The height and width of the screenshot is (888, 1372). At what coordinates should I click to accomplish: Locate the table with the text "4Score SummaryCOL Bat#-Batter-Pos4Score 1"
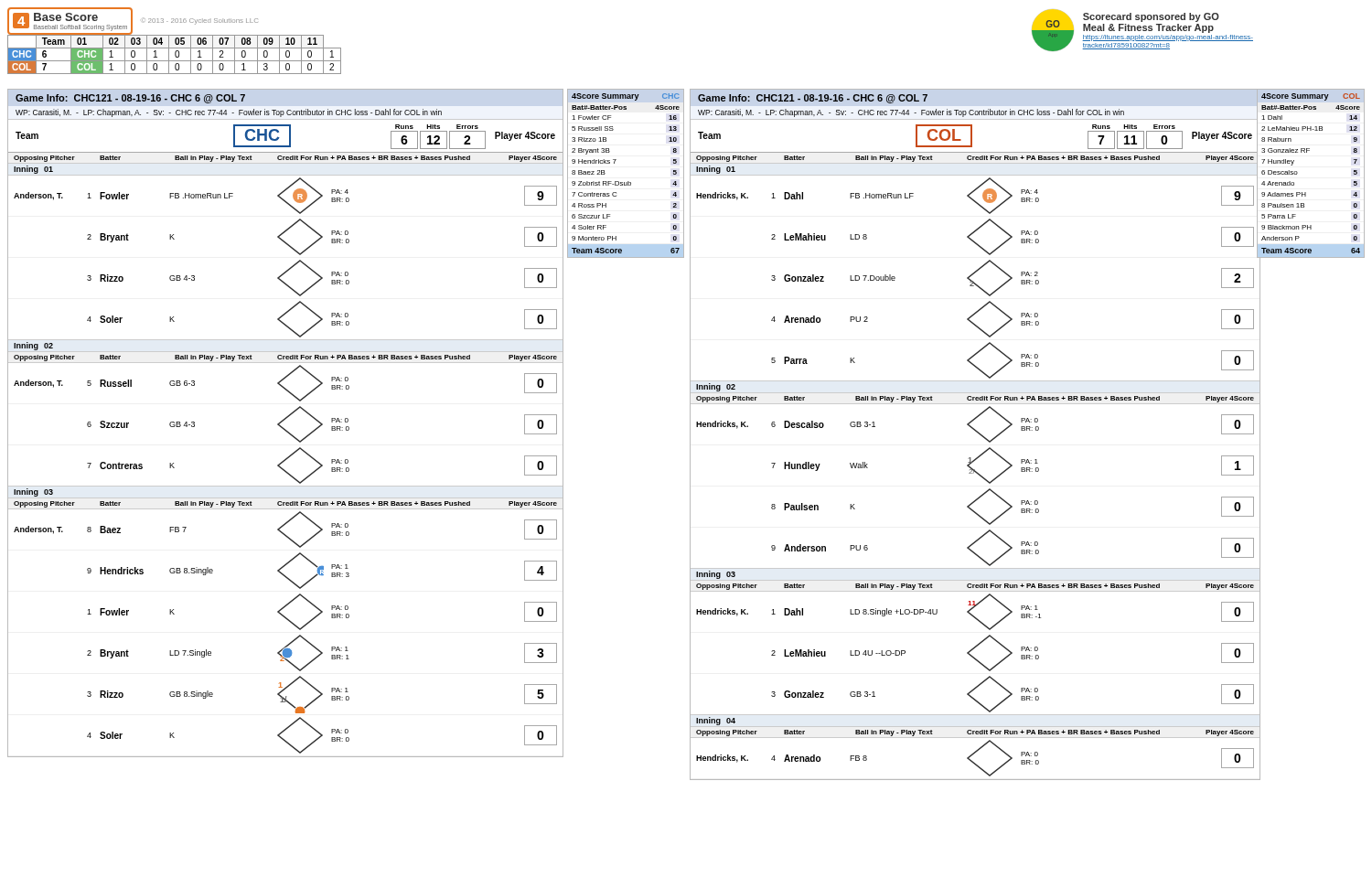click(1311, 173)
